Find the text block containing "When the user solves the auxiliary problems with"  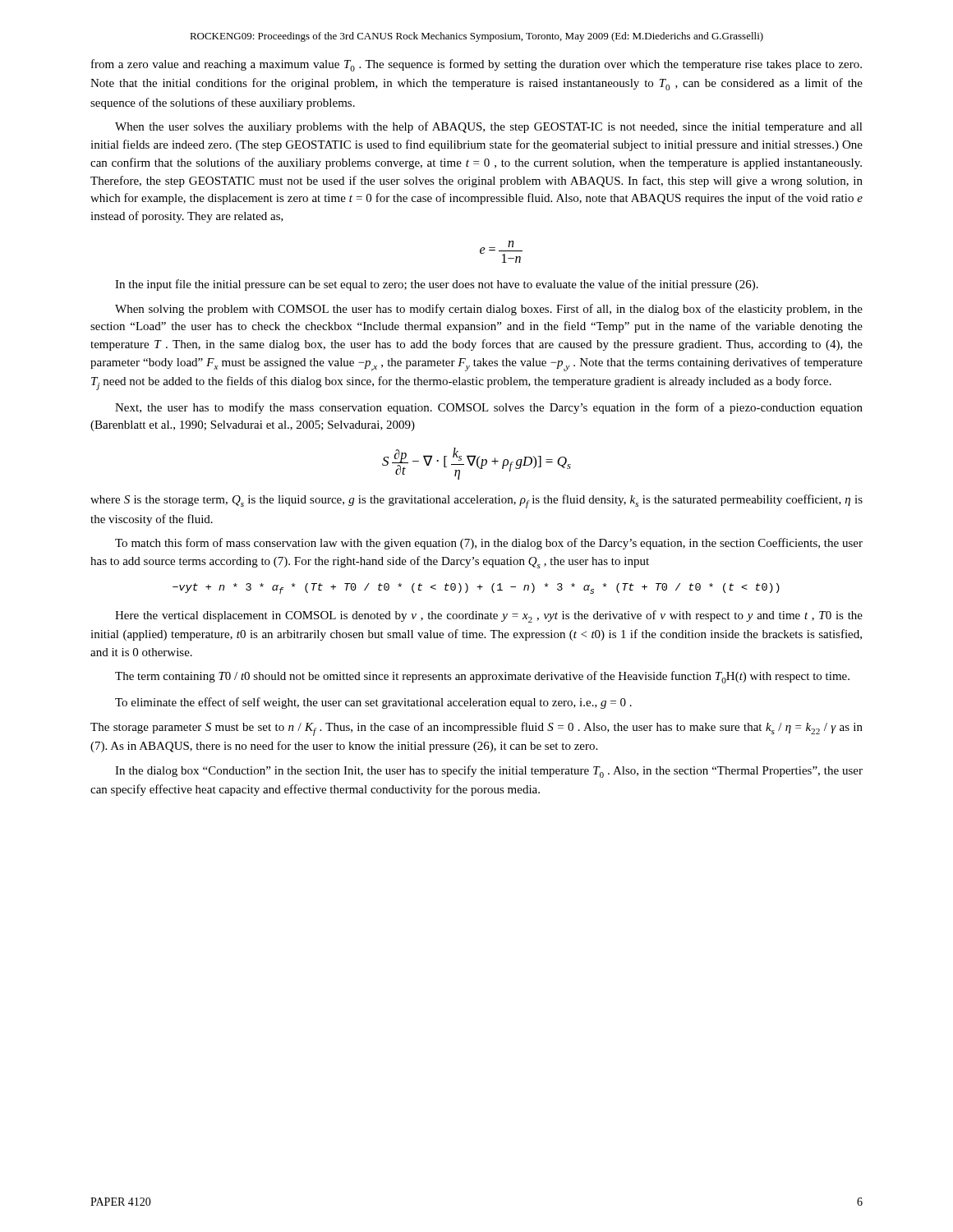click(x=476, y=172)
